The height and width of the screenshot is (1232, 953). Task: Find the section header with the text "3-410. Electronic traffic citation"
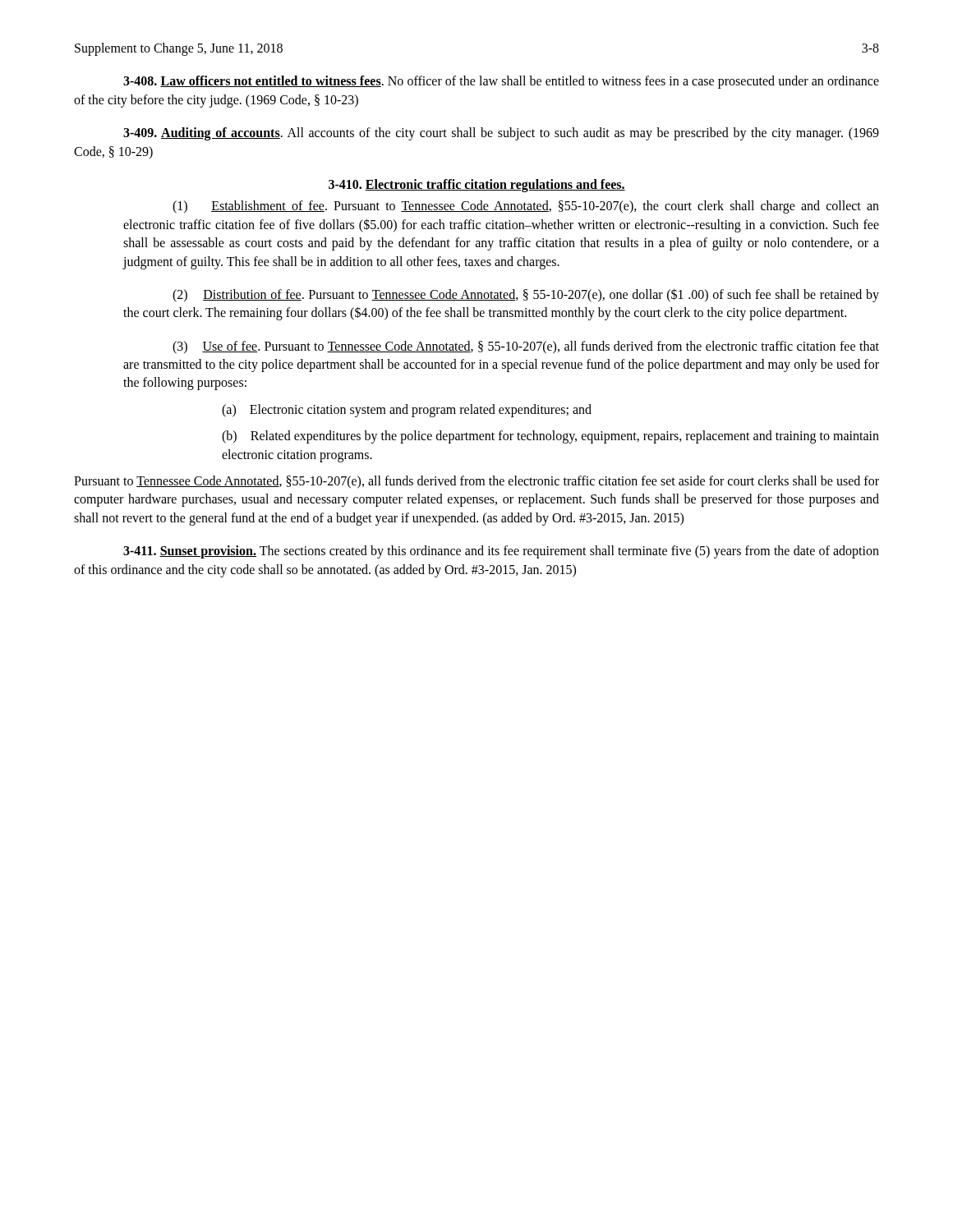pos(476,185)
